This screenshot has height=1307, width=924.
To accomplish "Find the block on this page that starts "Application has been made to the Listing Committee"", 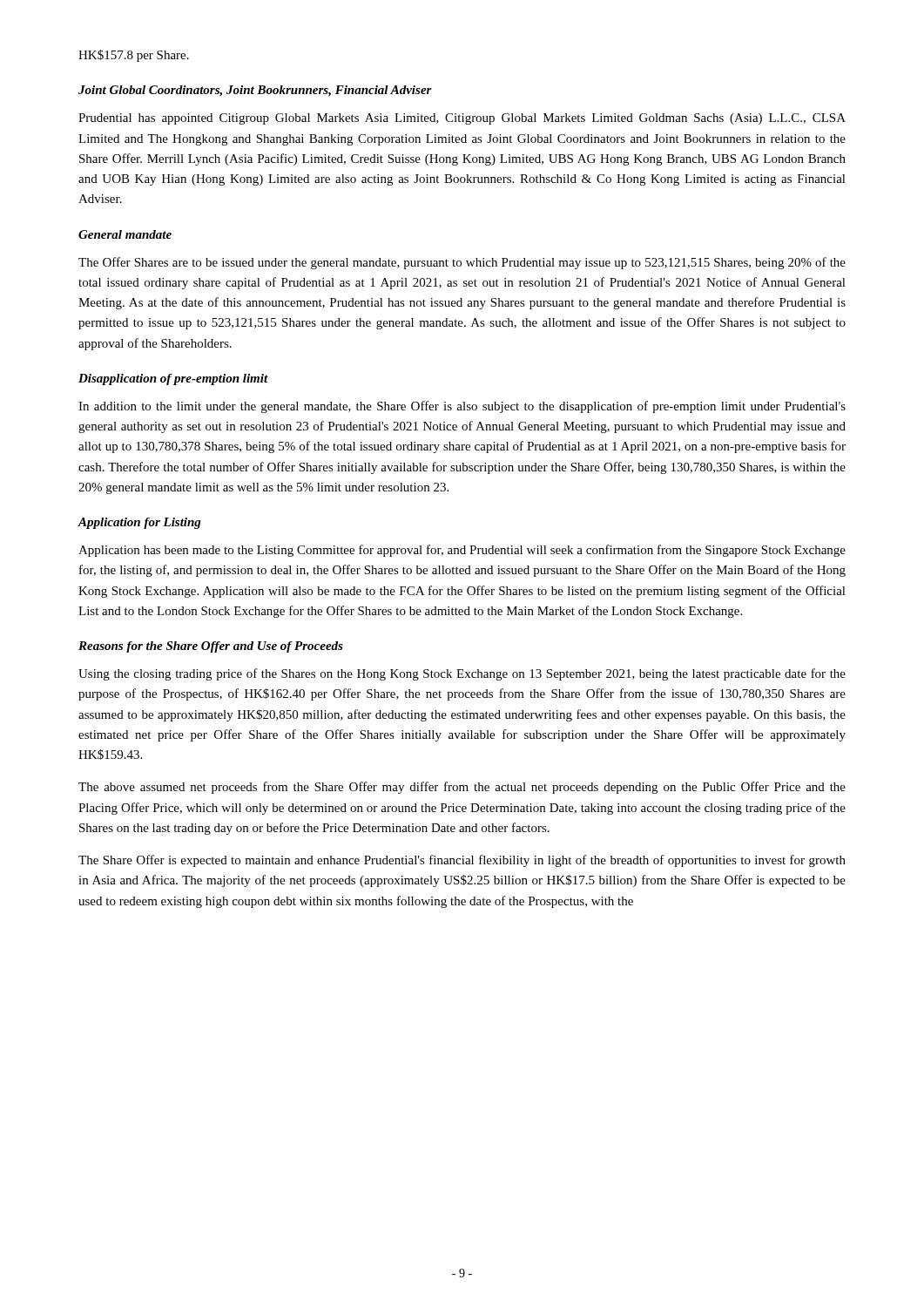I will [462, 581].
